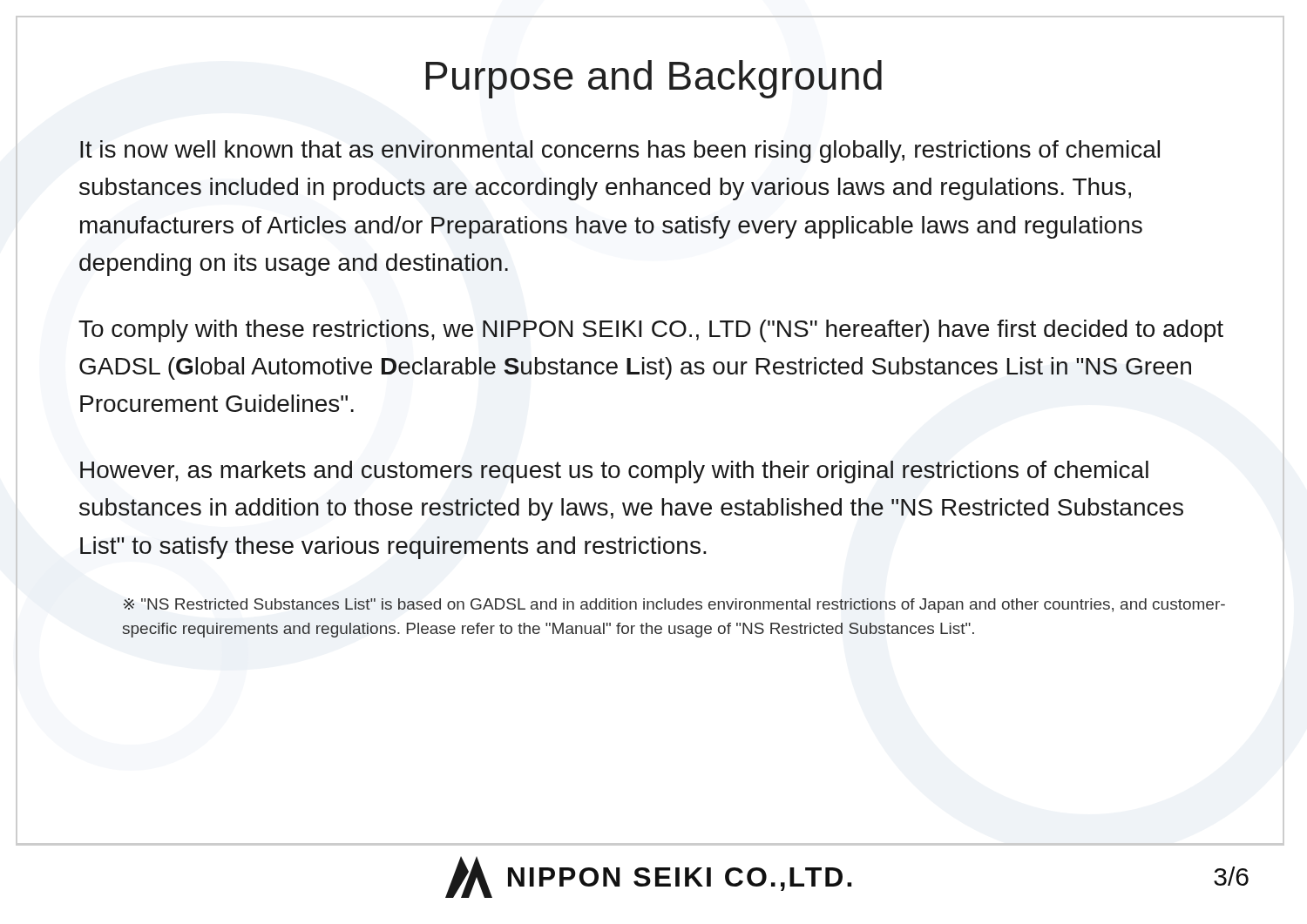Where is the passage that starts "To comply with these restrictions, we NIPPON"?
Image resolution: width=1307 pixels, height=924 pixels.
click(x=651, y=366)
